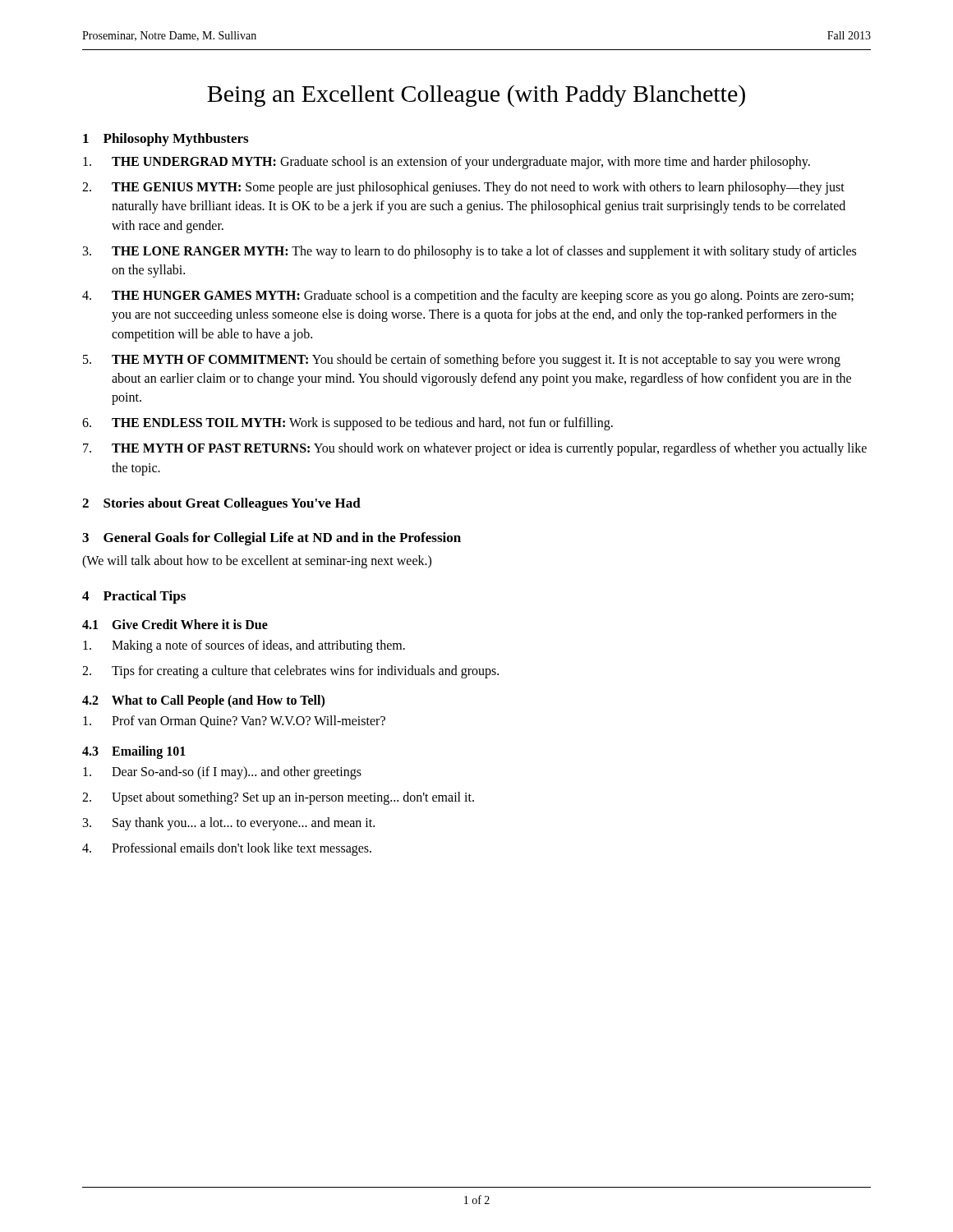This screenshot has width=953, height=1232.
Task: Select the list item containing "3. Say thank you... a"
Action: [x=229, y=824]
